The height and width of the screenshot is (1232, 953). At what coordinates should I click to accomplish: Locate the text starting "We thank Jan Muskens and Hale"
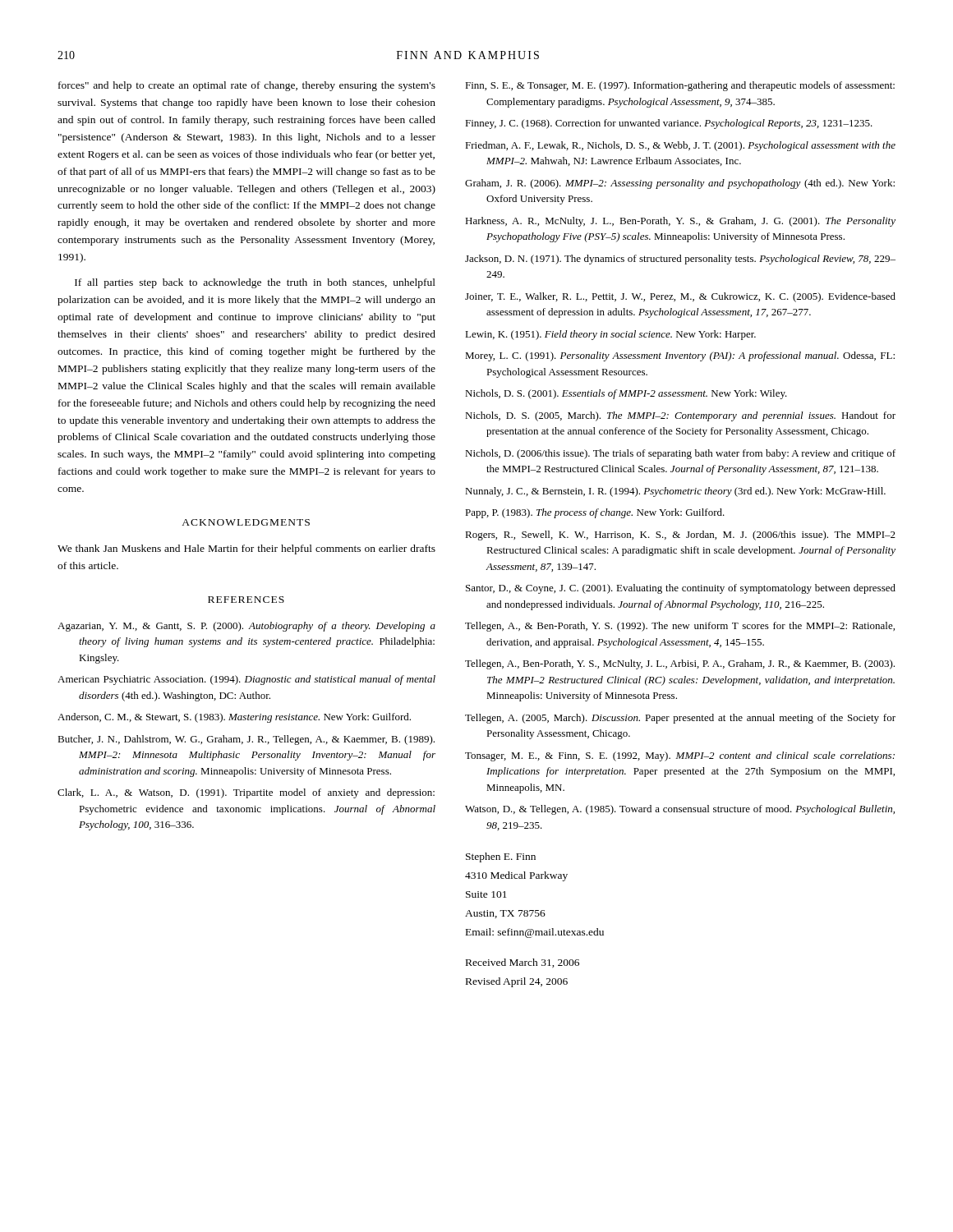pos(246,558)
